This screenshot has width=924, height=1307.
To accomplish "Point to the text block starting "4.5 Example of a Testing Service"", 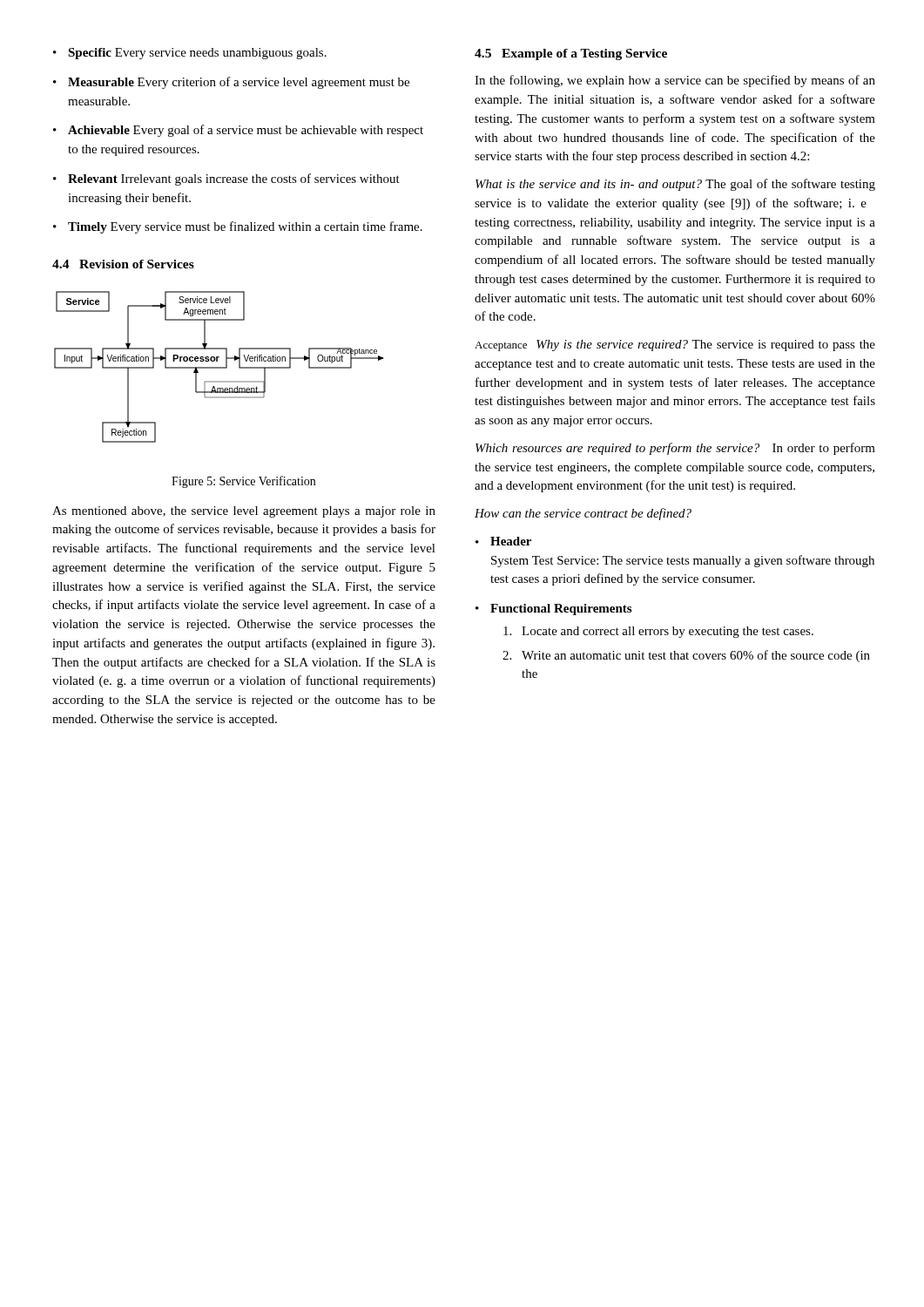I will pyautogui.click(x=571, y=53).
